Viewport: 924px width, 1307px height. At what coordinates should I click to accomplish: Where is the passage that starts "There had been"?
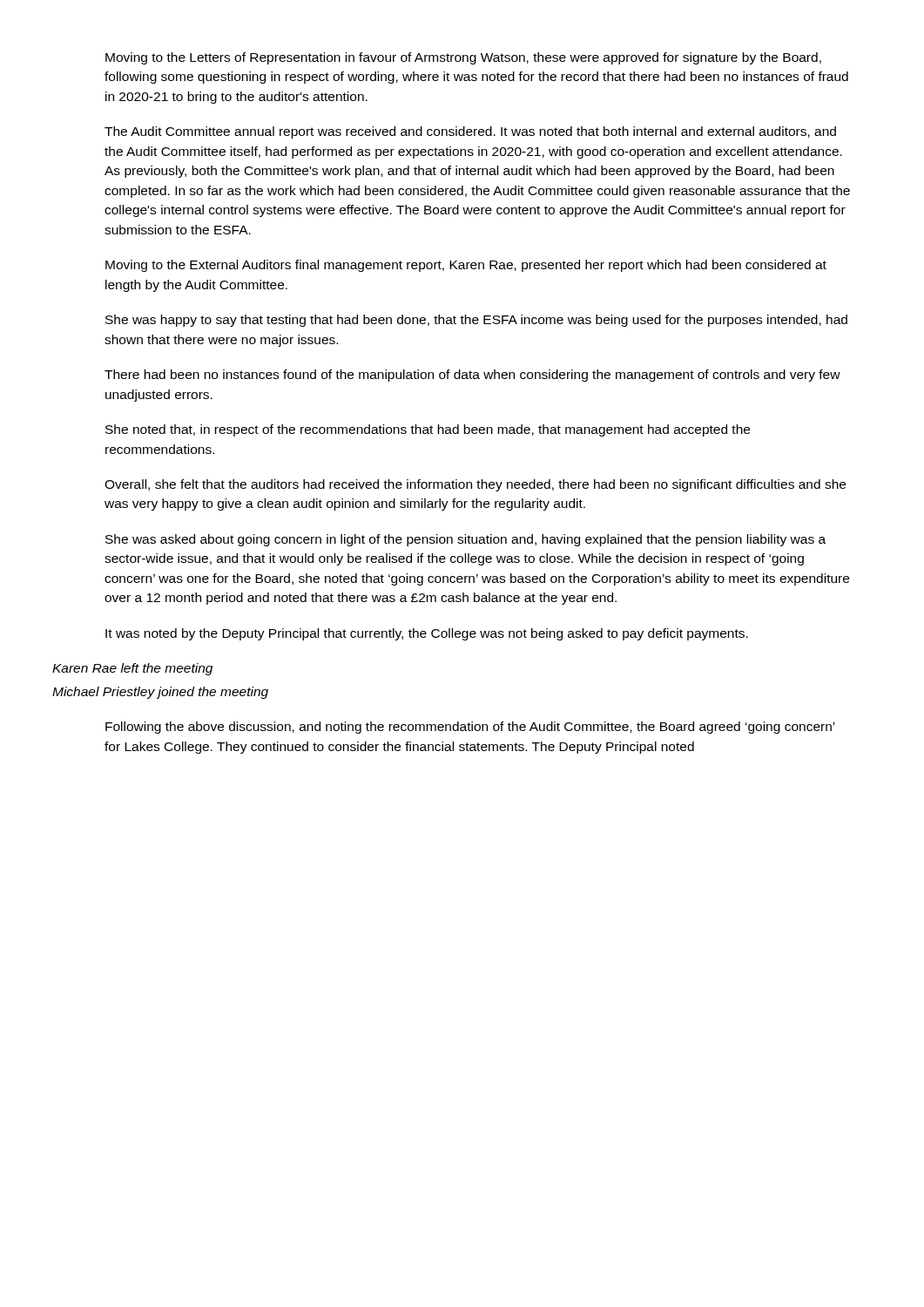[472, 384]
